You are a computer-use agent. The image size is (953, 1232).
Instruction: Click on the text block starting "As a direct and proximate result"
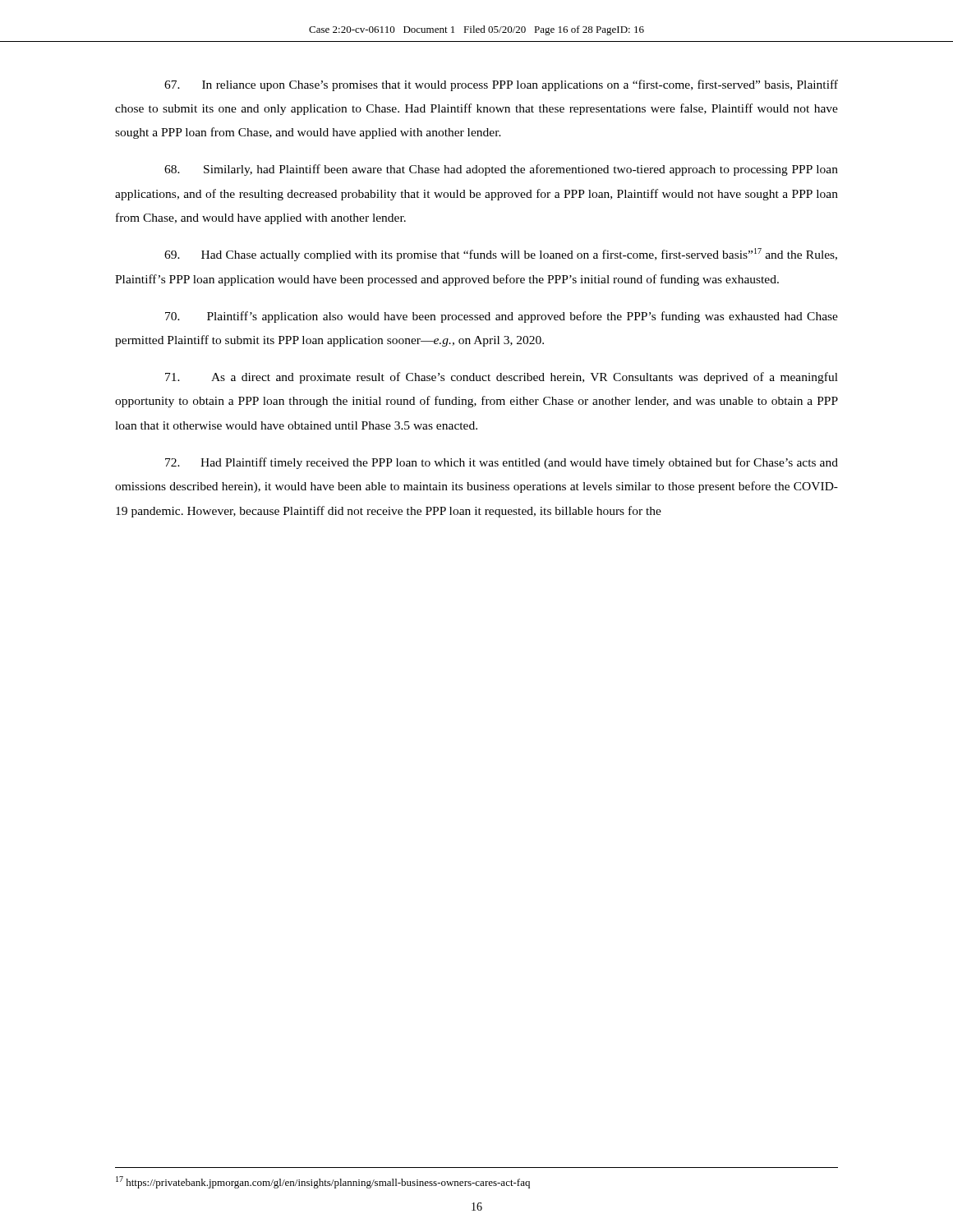pyautogui.click(x=476, y=401)
